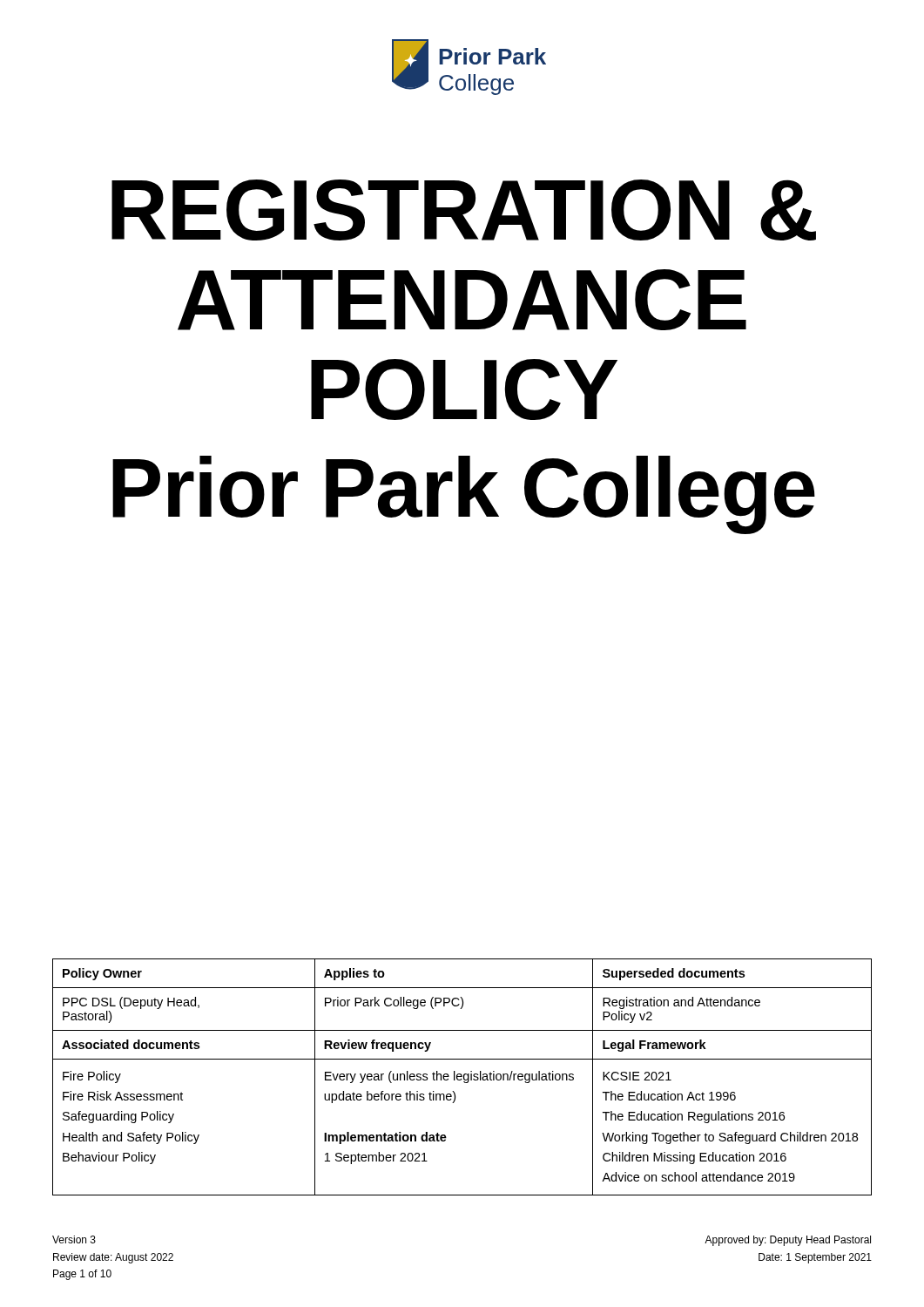Select a logo
This screenshot has height=1307, width=924.
[x=462, y=76]
